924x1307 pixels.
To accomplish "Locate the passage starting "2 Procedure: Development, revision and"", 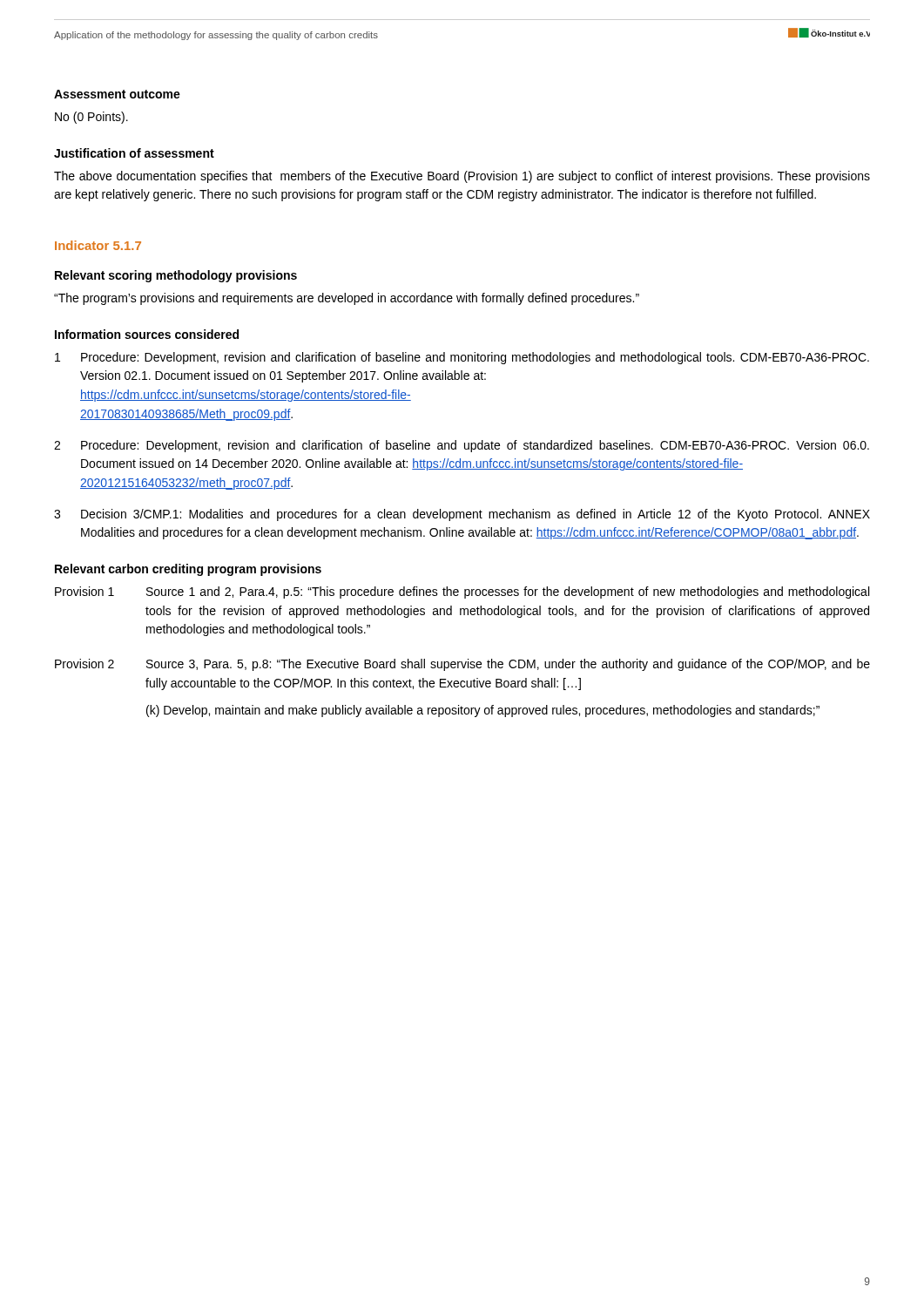I will point(462,464).
